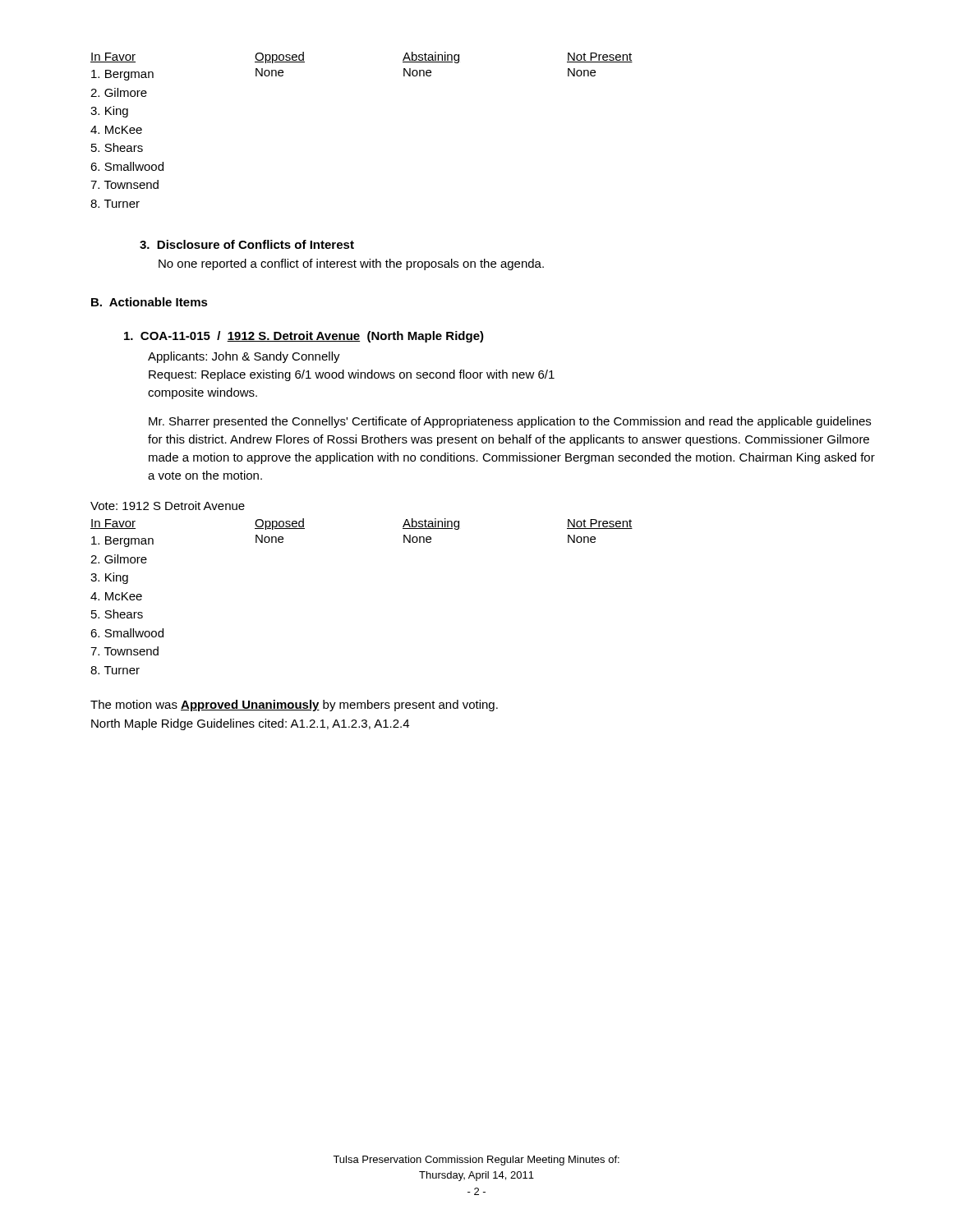Click on the passage starting "Applicants: John & Sandy Connelly Request: Replace"

(351, 374)
